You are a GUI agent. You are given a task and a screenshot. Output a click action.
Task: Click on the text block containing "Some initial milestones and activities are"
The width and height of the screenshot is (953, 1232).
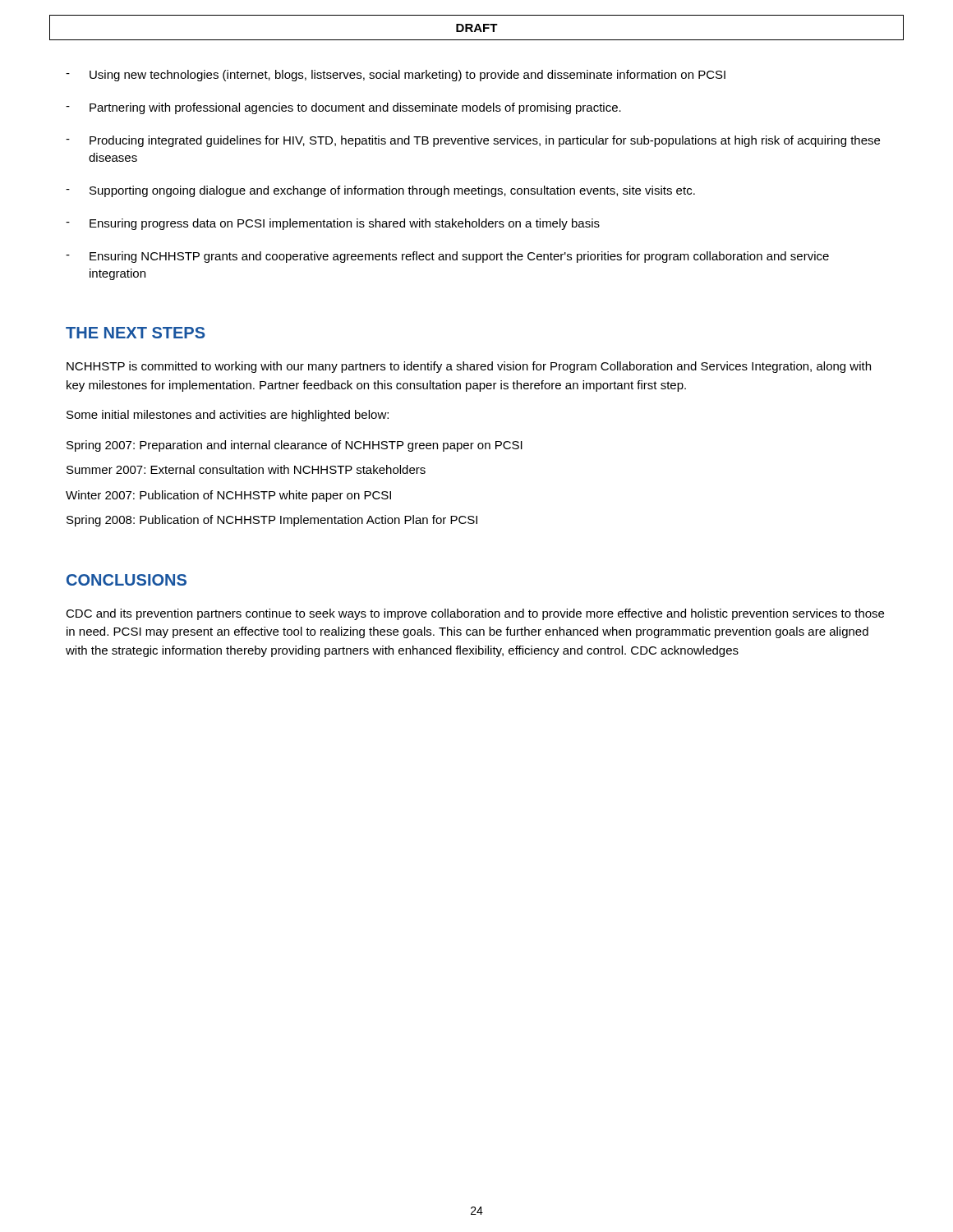228,414
